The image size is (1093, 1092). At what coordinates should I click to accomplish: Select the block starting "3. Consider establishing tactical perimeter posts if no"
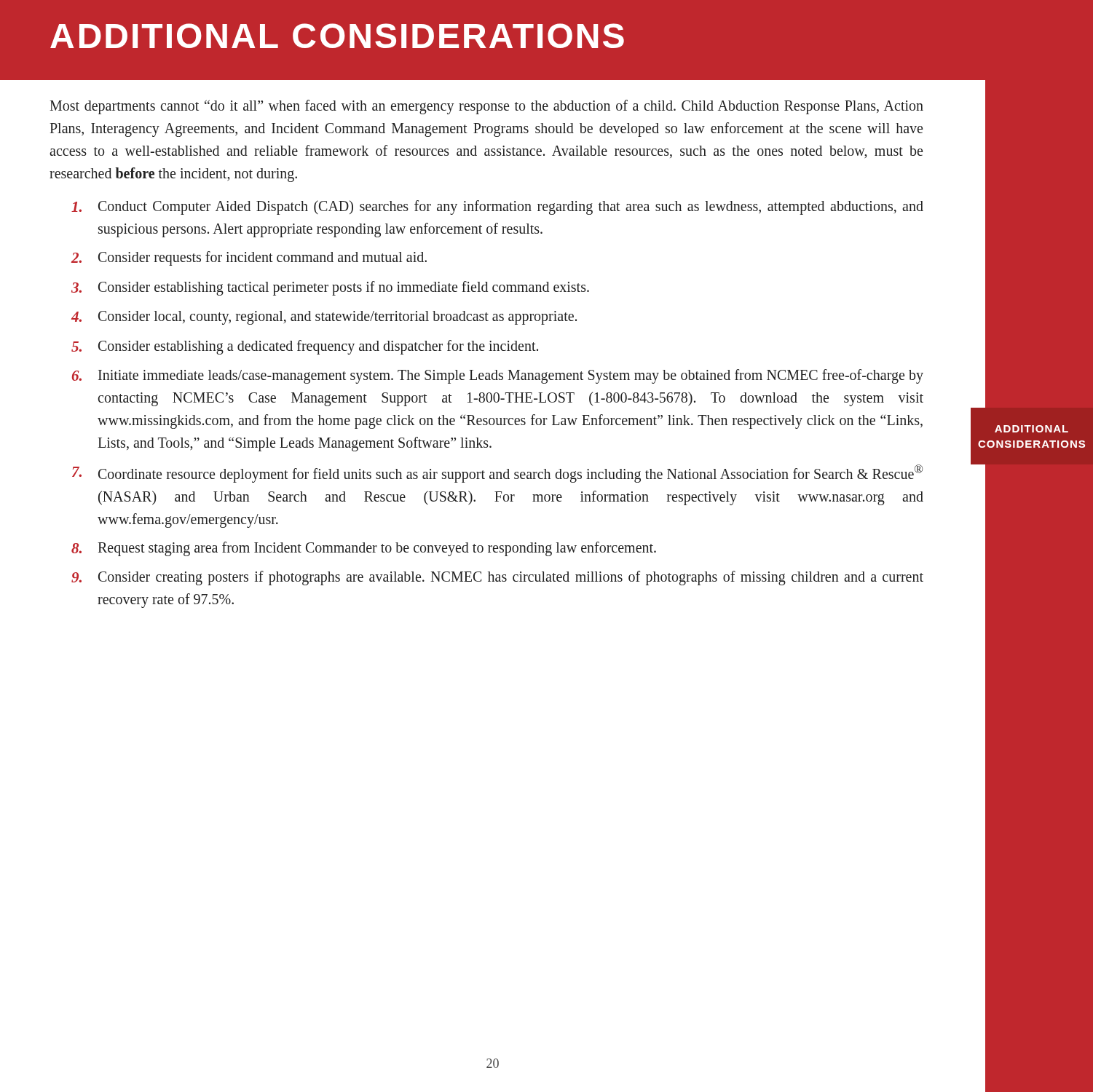[497, 287]
